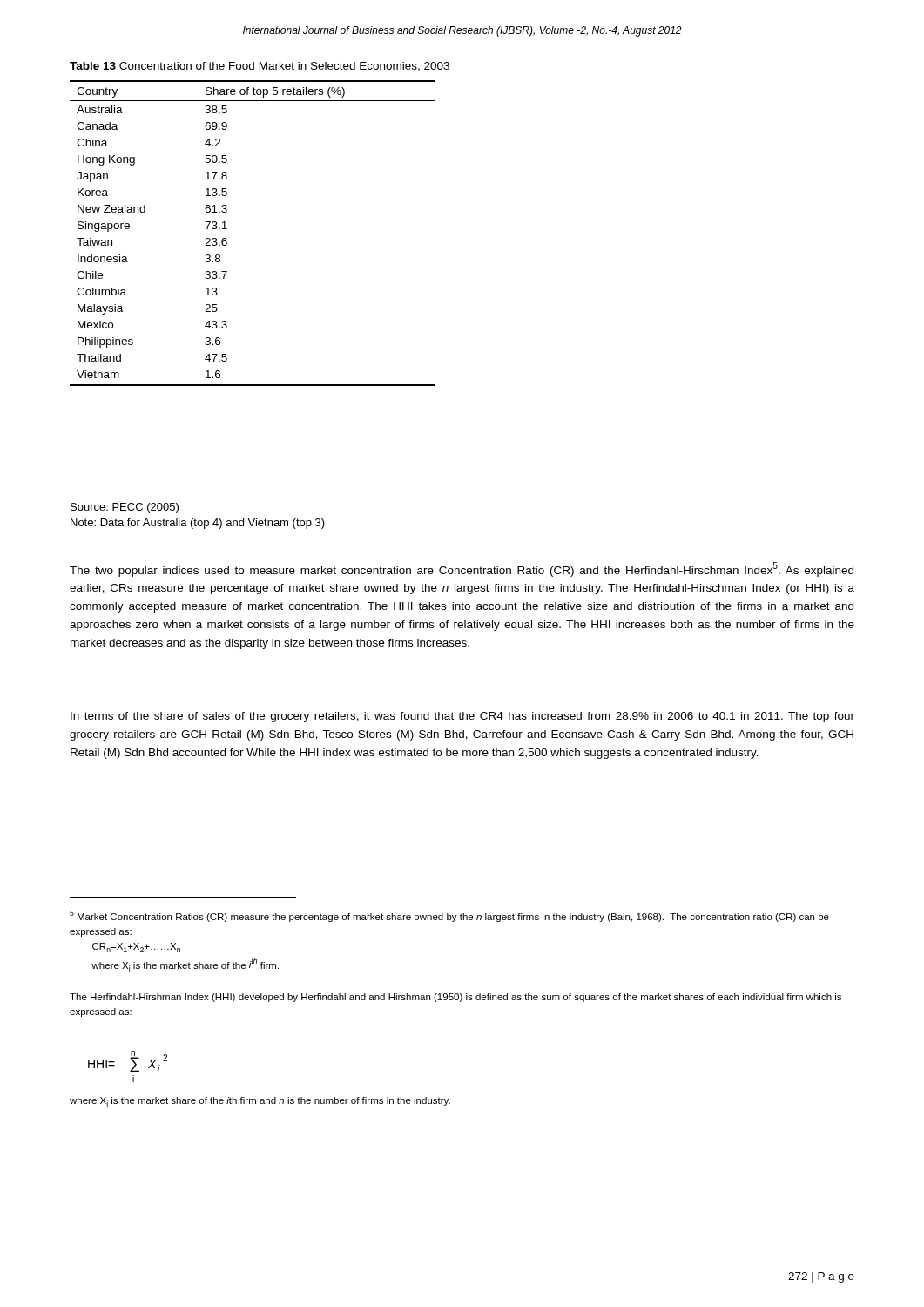
Task: Click on the footnote that reads "Note: Data for Australia (top"
Action: 197,522
